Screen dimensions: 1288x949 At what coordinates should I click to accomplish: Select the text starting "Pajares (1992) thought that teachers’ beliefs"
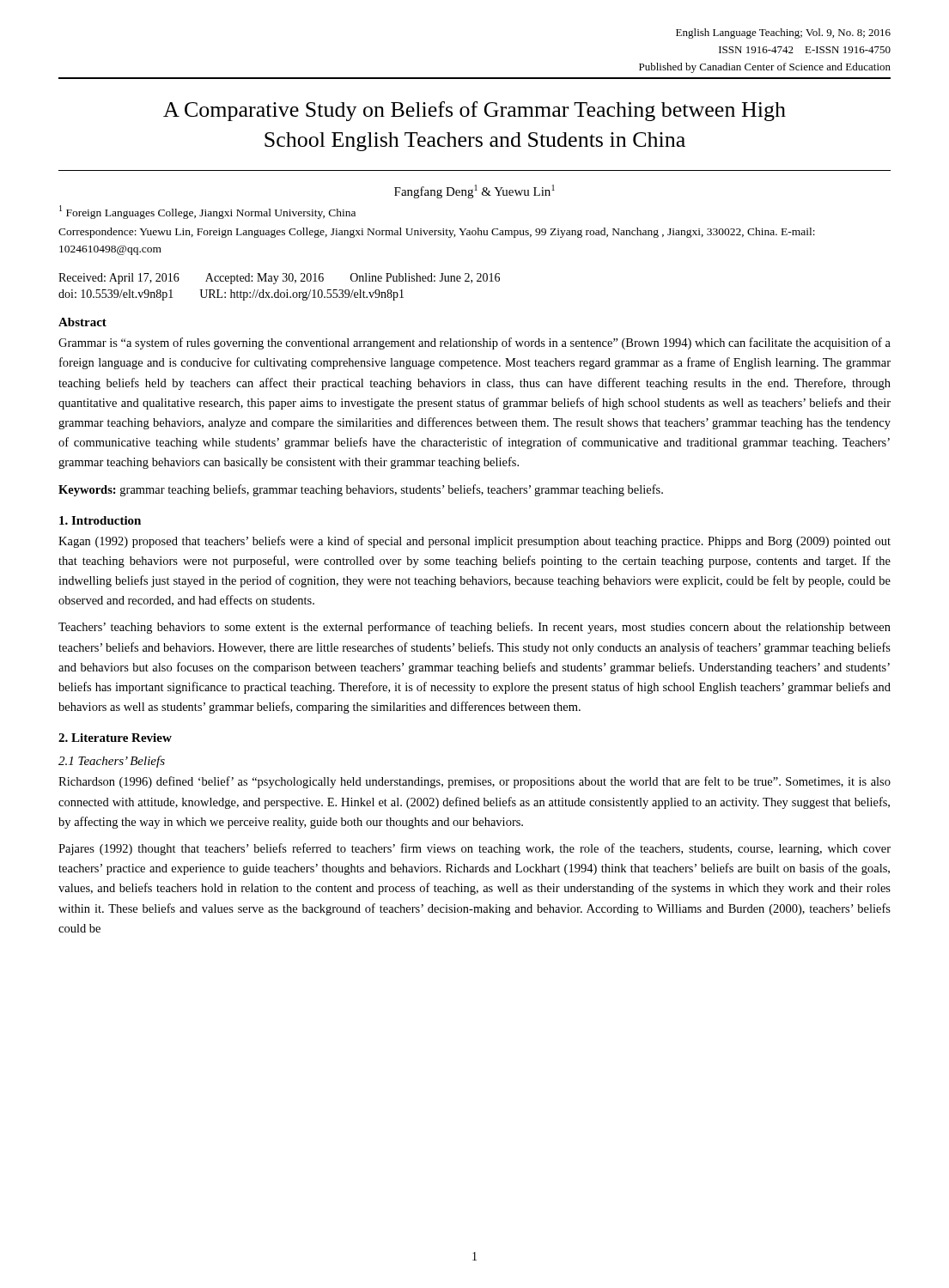tap(474, 888)
